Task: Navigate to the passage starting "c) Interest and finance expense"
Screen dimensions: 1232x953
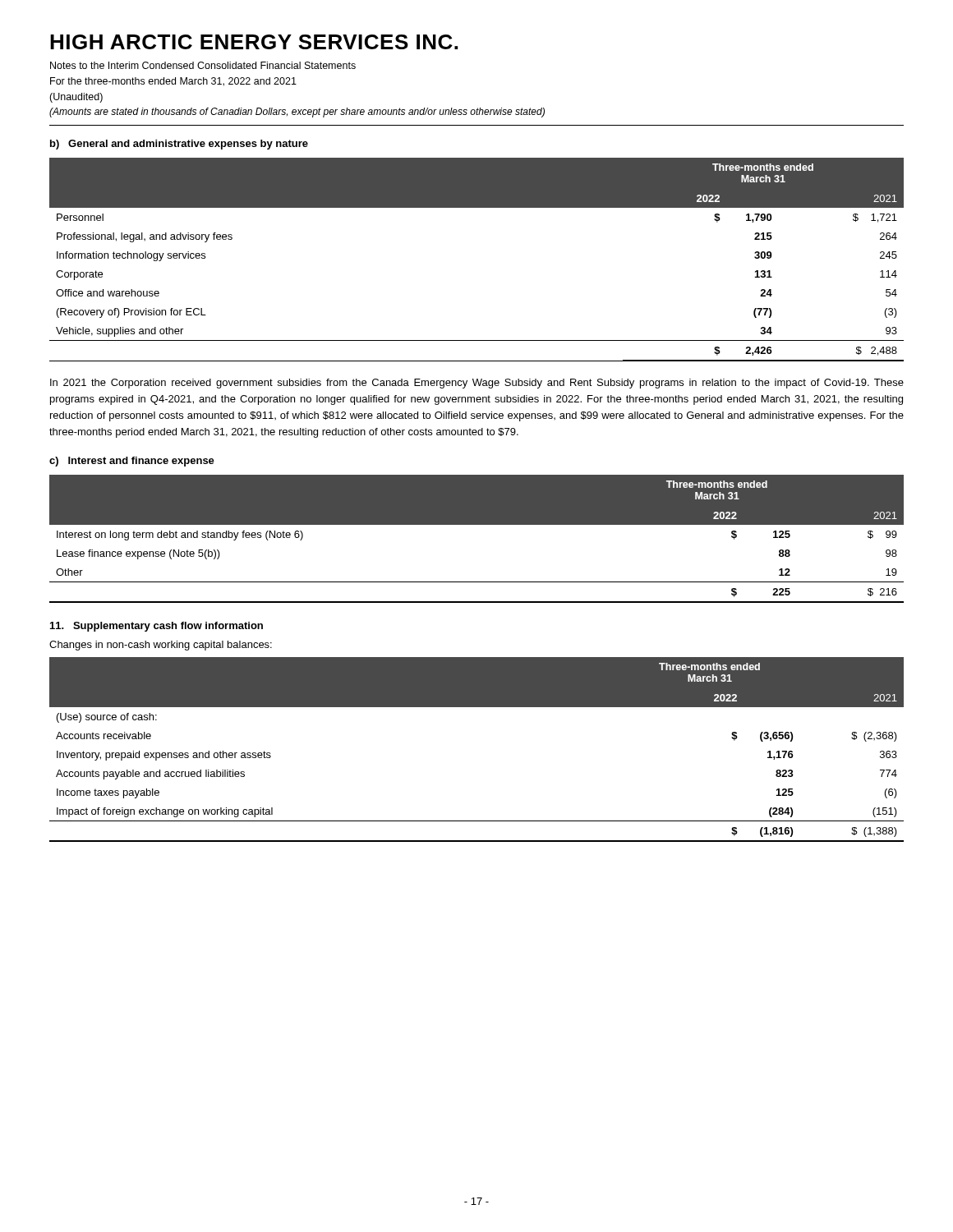Action: pos(132,460)
